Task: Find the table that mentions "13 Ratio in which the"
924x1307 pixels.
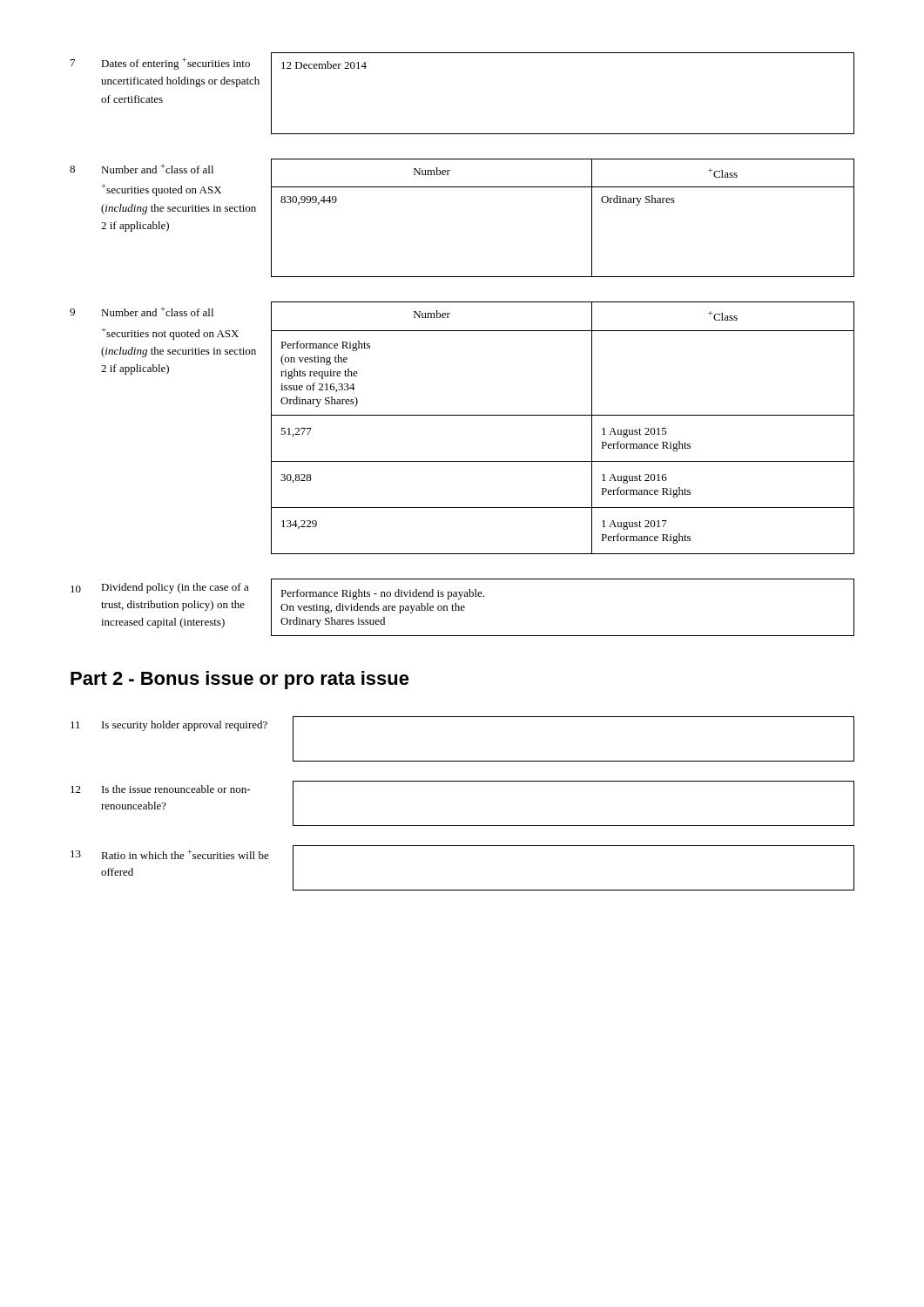Action: tap(462, 868)
